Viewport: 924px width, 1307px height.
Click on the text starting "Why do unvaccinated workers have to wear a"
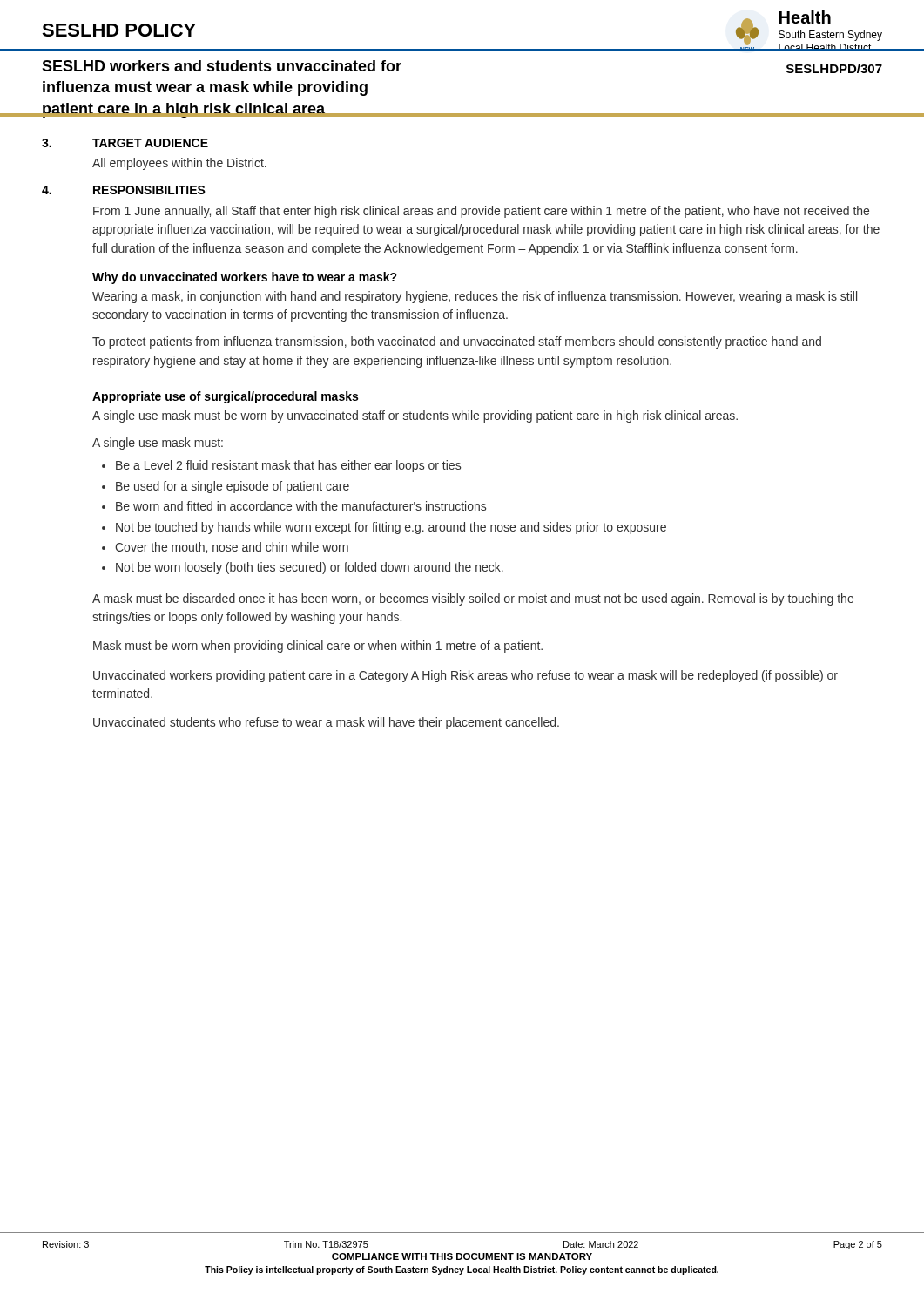(245, 277)
